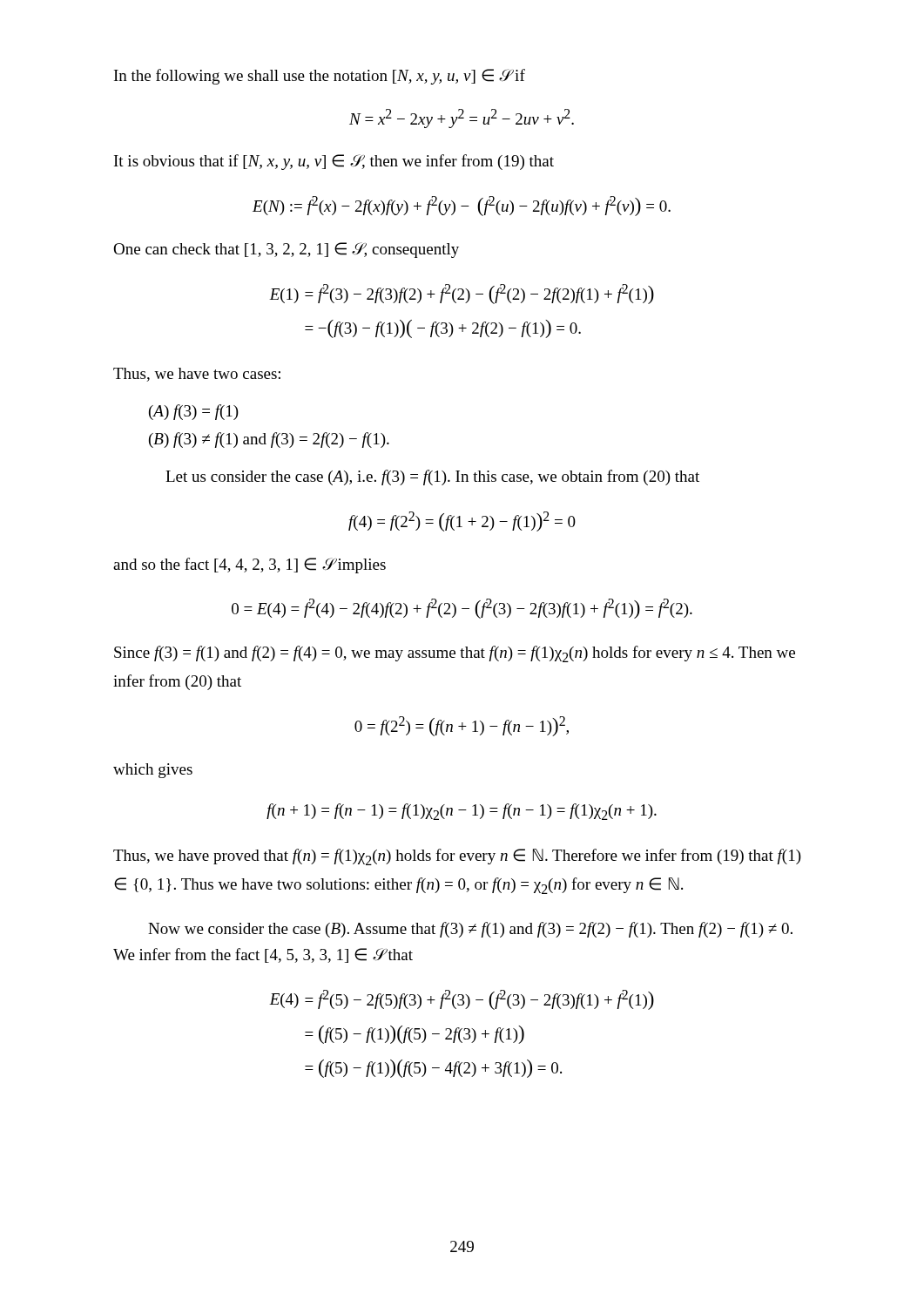Point to the block starting "One can check that [1, 3,"

coord(286,249)
